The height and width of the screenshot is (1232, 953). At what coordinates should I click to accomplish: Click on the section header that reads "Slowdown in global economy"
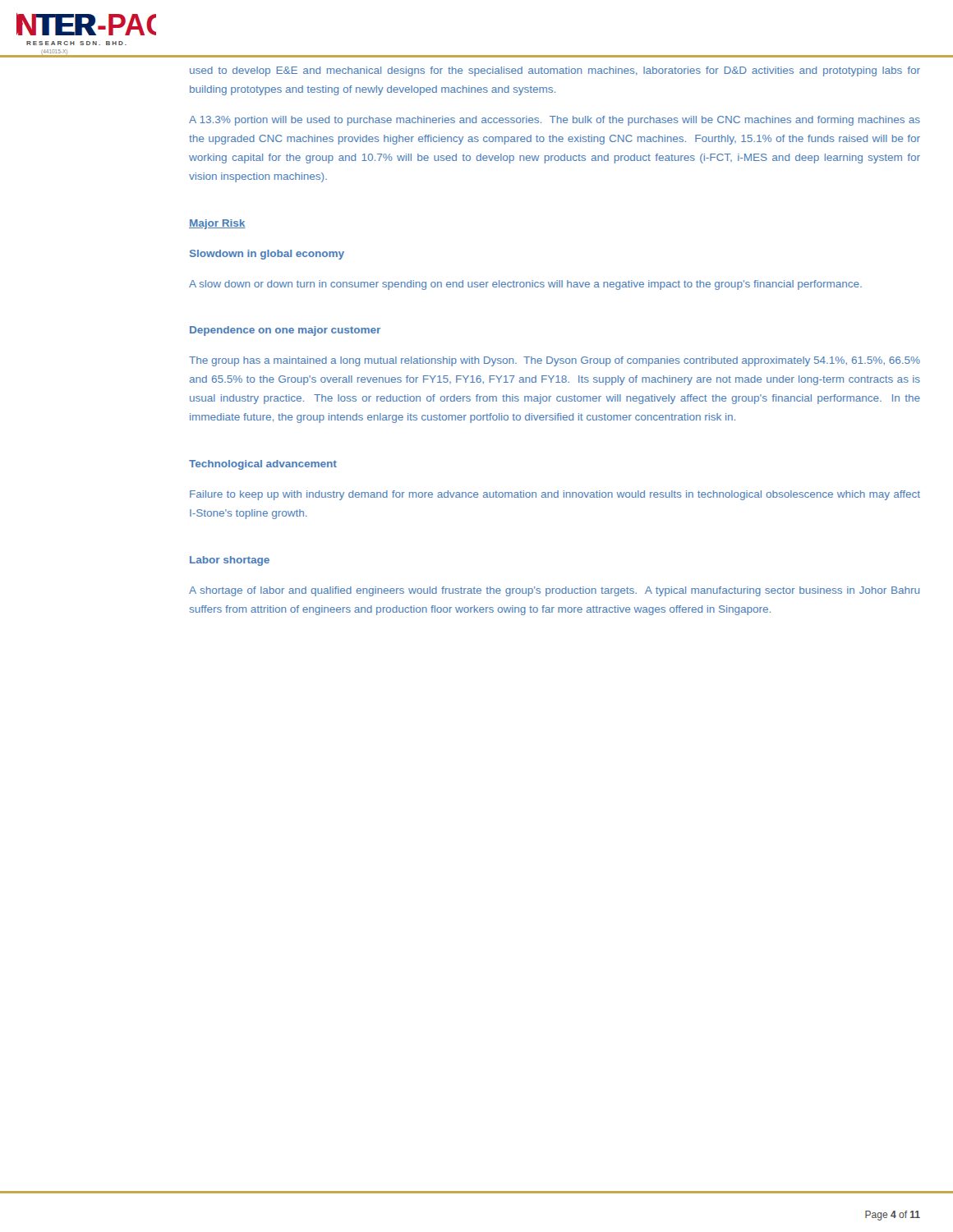click(x=267, y=255)
